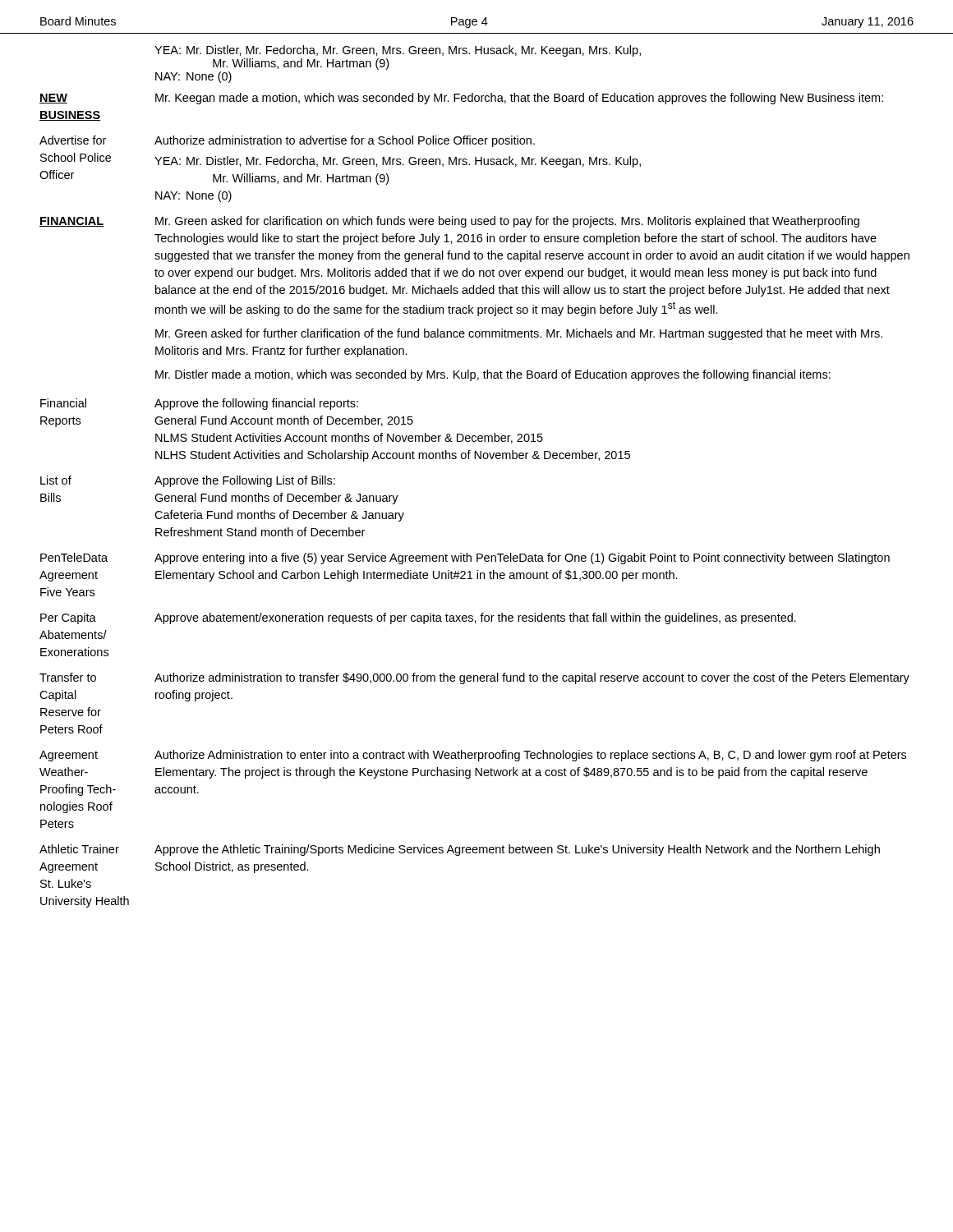Locate the block starting "Per CapitaAbatements/Exonerations"
Viewport: 953px width, 1232px height.
click(74, 635)
